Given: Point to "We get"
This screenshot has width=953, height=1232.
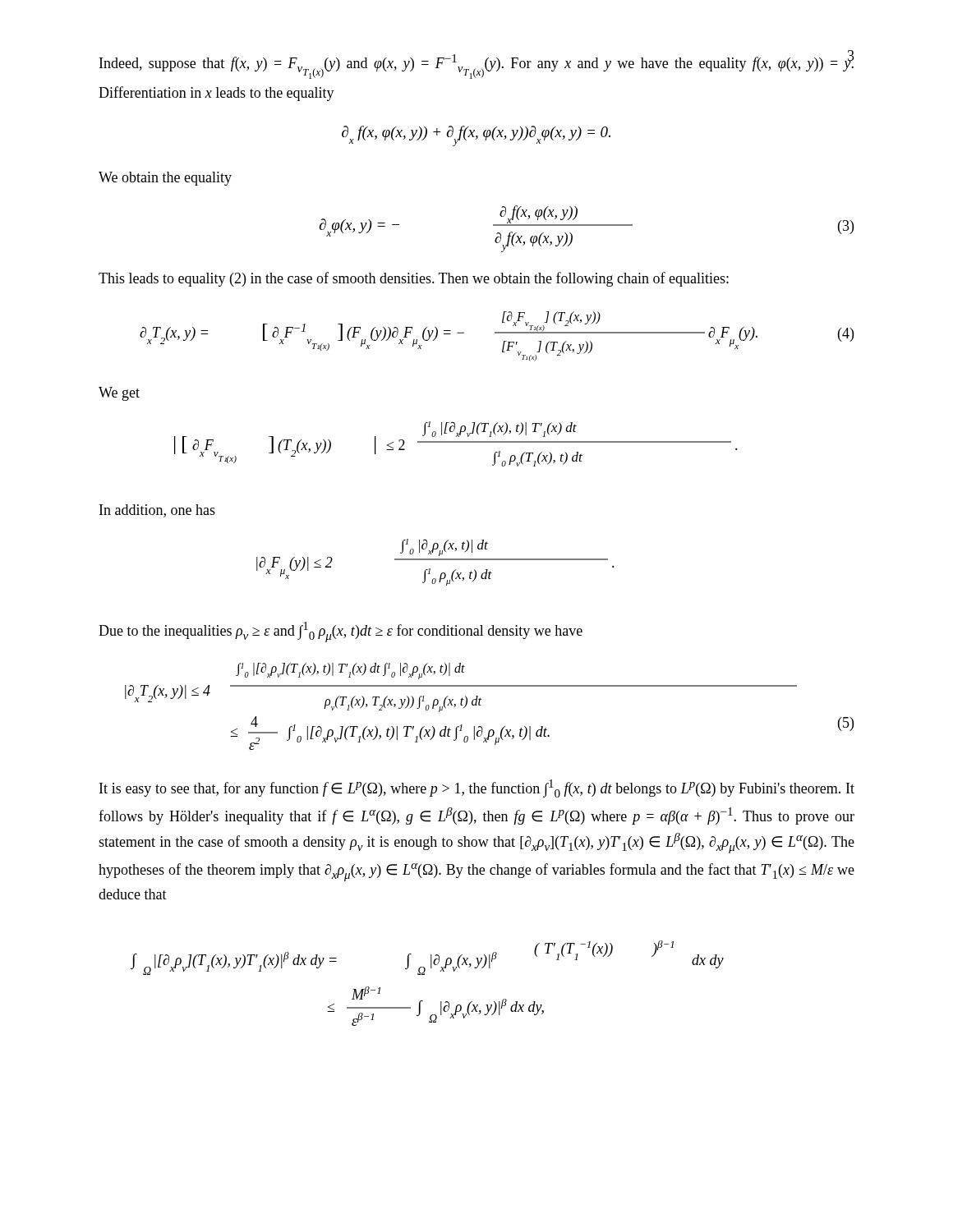Looking at the screenshot, I should tap(119, 394).
